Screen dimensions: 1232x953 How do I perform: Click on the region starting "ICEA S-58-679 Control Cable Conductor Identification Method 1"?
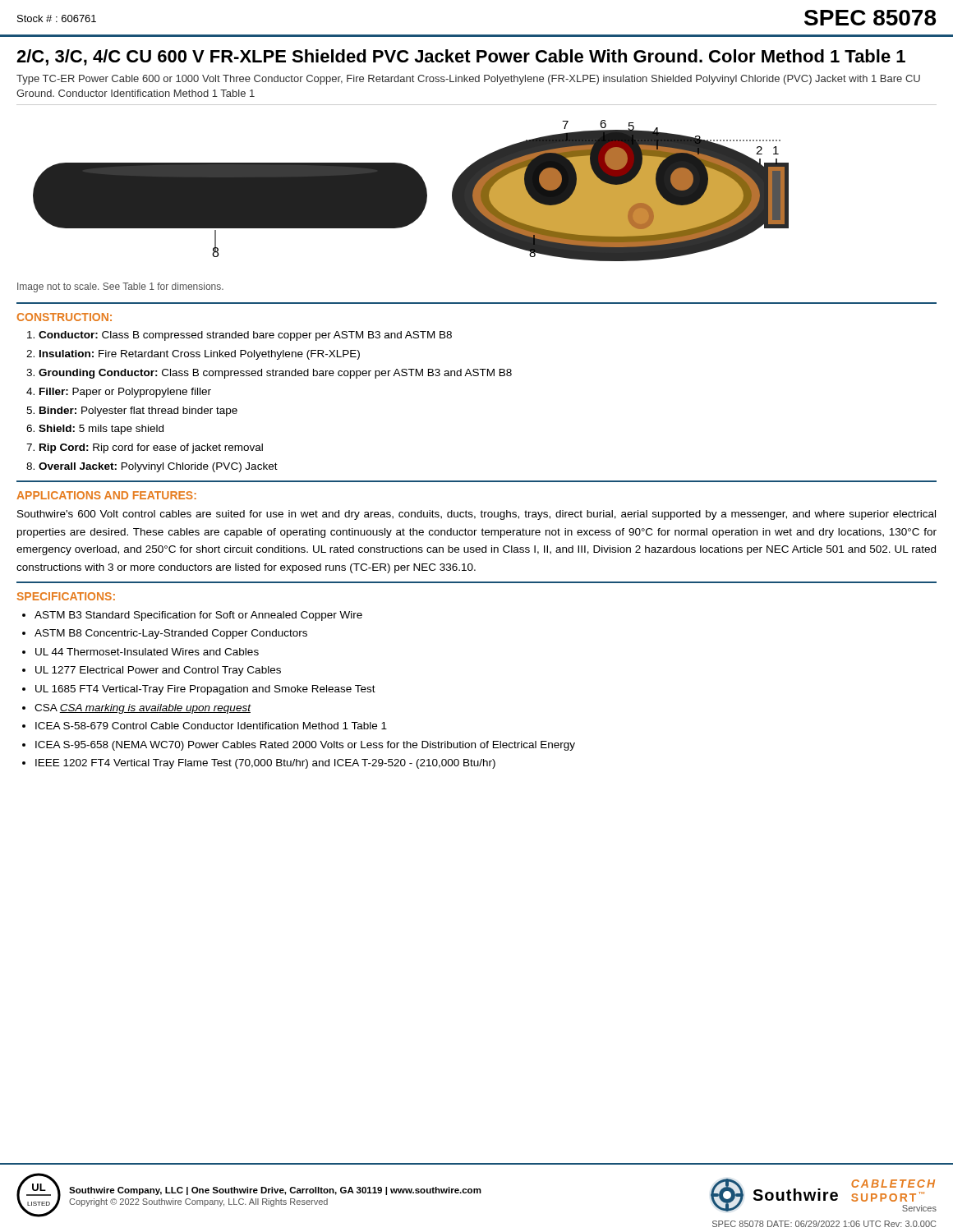[x=211, y=726]
